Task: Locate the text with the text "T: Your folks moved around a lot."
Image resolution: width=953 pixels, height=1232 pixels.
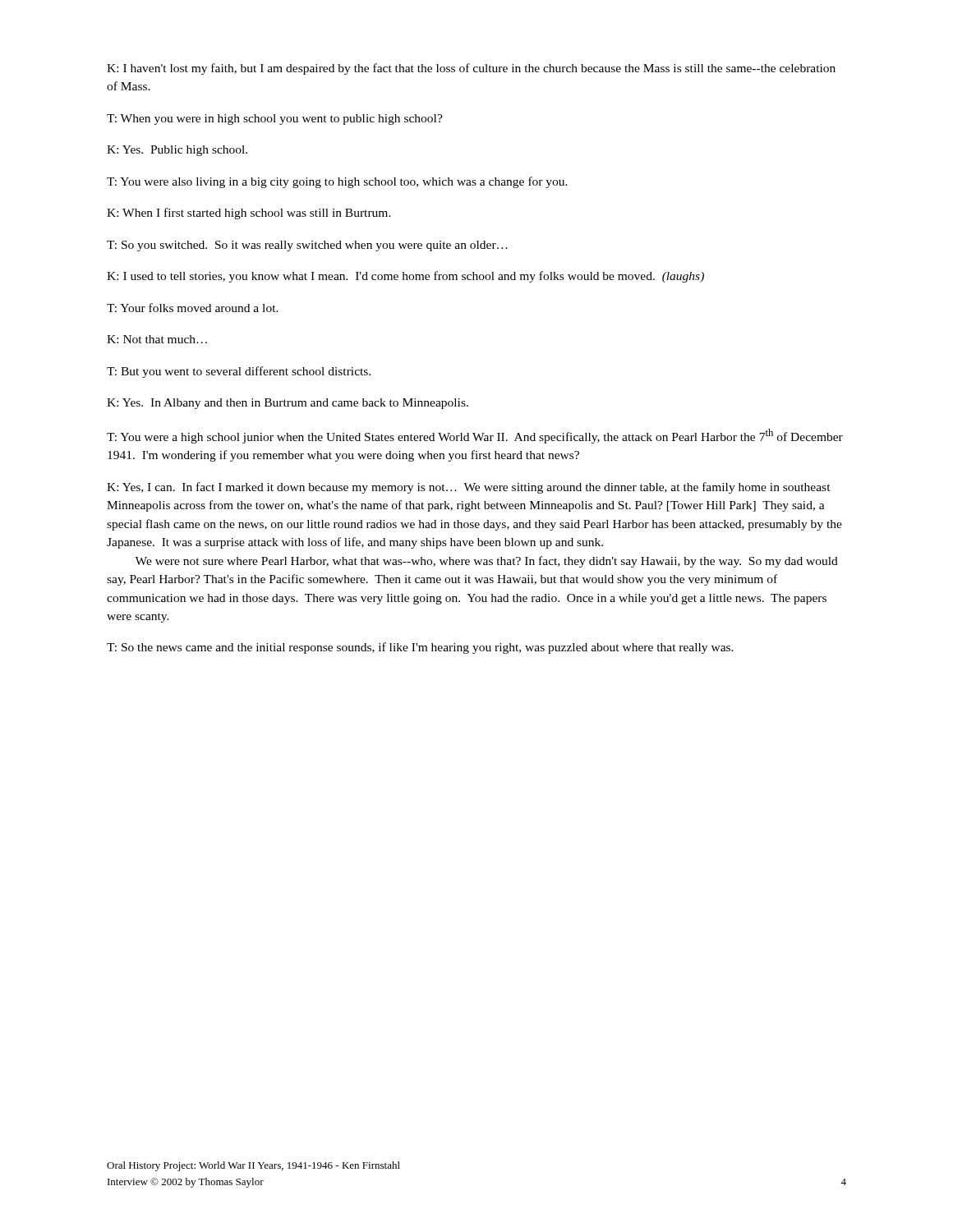Action: pyautogui.click(x=193, y=307)
